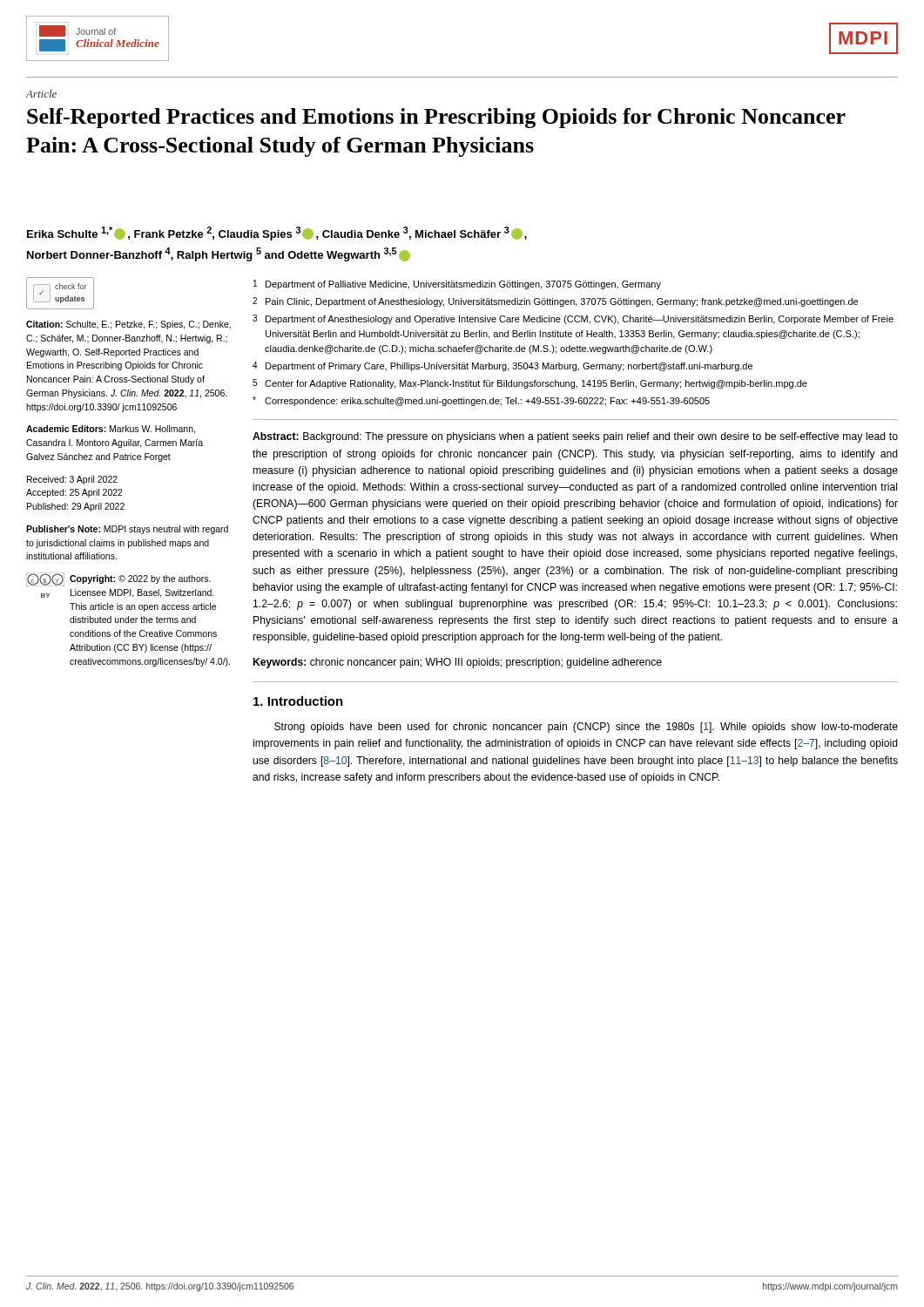Locate the block starting "Received: 3 April 2022 Accepted: 25"

[75, 492]
